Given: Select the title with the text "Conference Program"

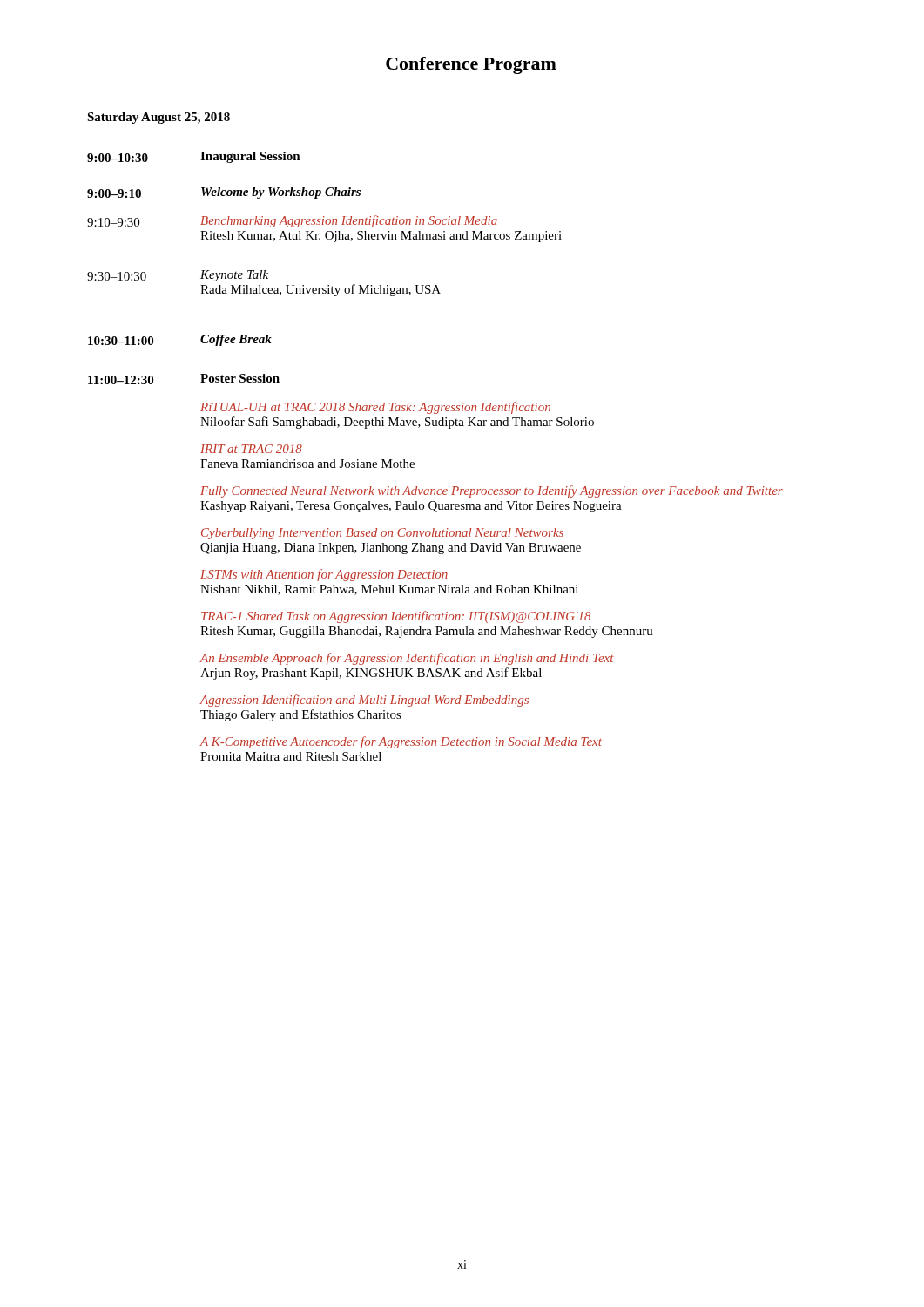Looking at the screenshot, I should coord(471,64).
